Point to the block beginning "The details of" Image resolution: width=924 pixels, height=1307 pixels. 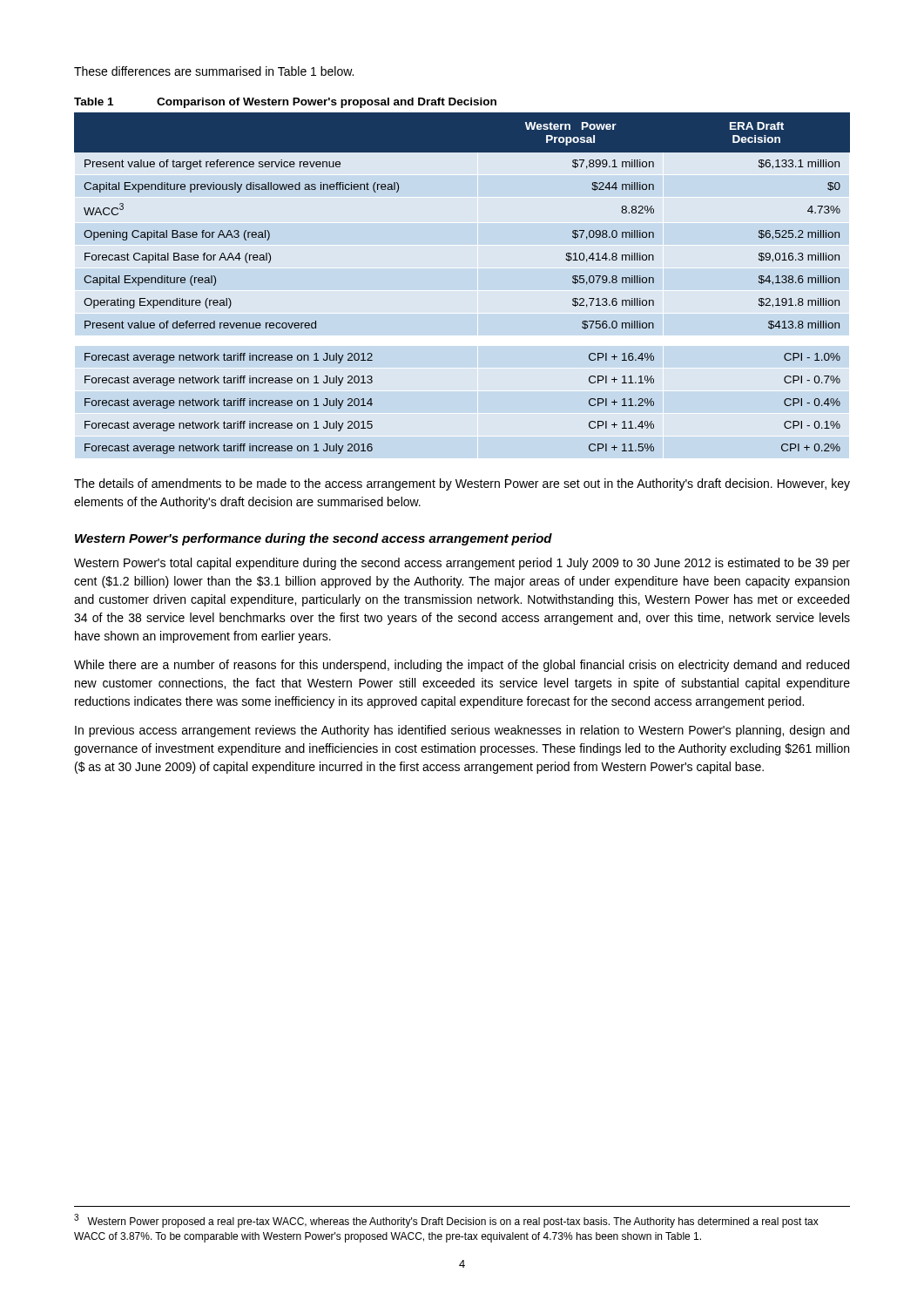[462, 492]
